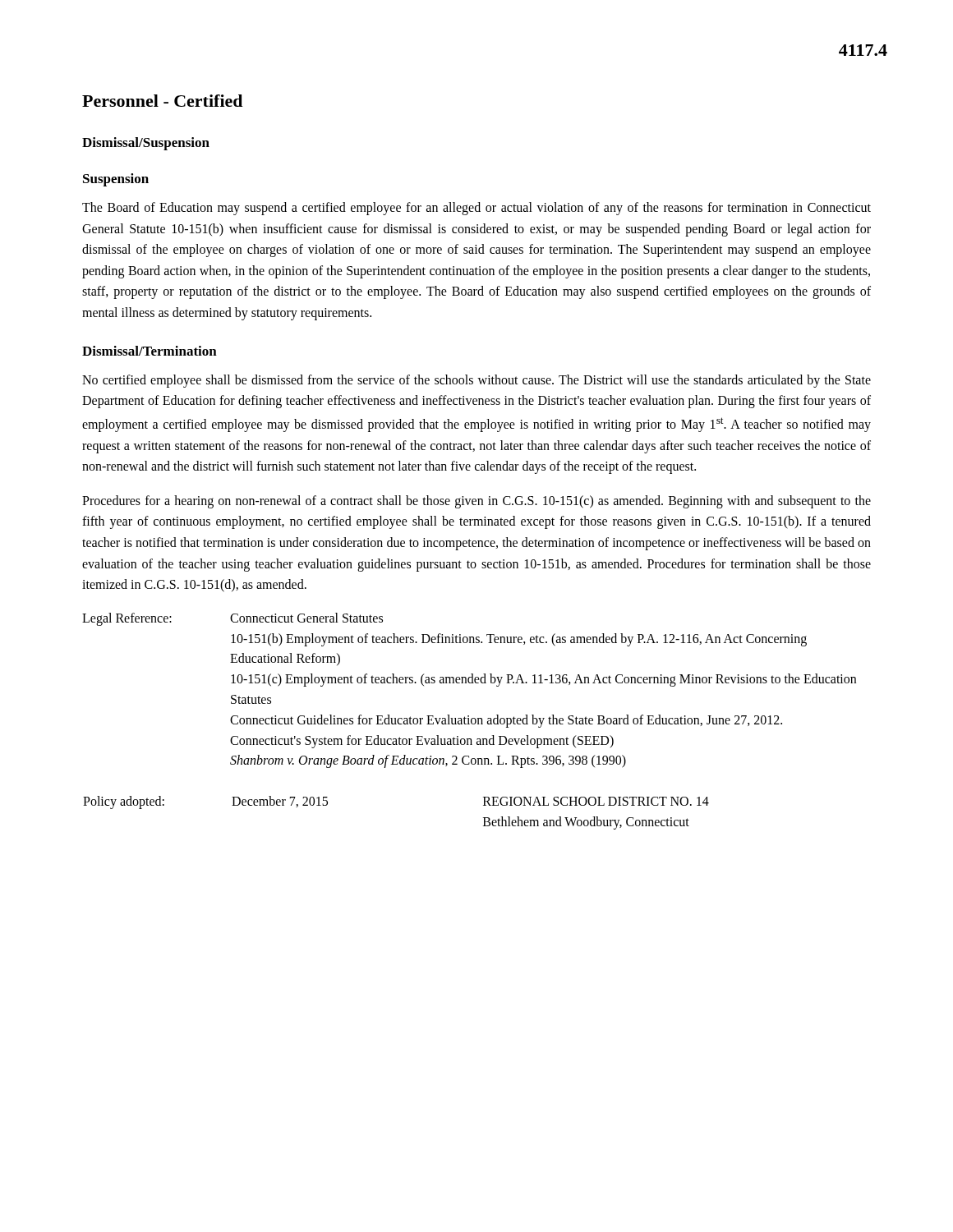Point to the text block starting "The Board of Education may suspend a"

click(x=476, y=260)
